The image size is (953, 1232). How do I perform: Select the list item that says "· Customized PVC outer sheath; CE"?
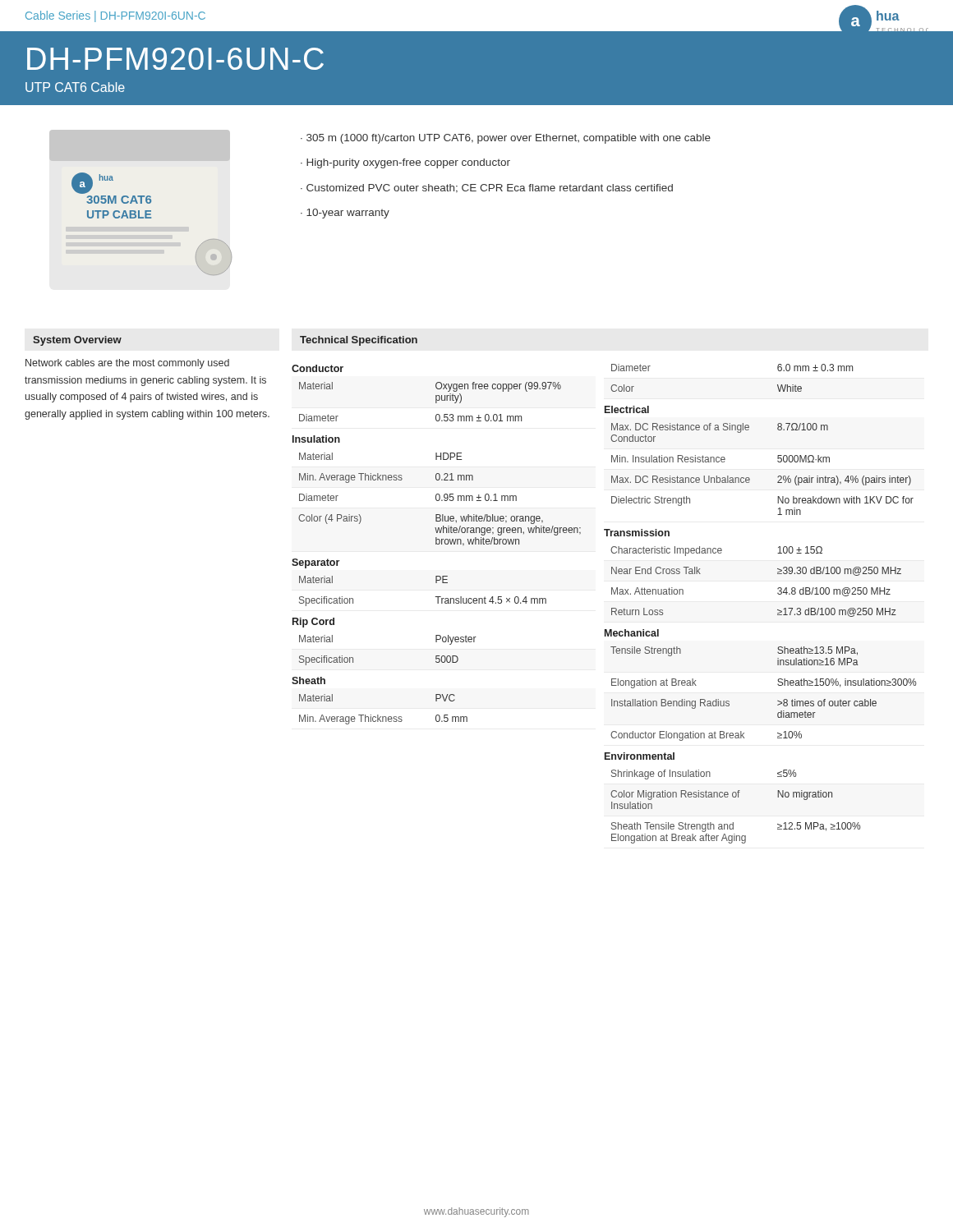point(487,187)
